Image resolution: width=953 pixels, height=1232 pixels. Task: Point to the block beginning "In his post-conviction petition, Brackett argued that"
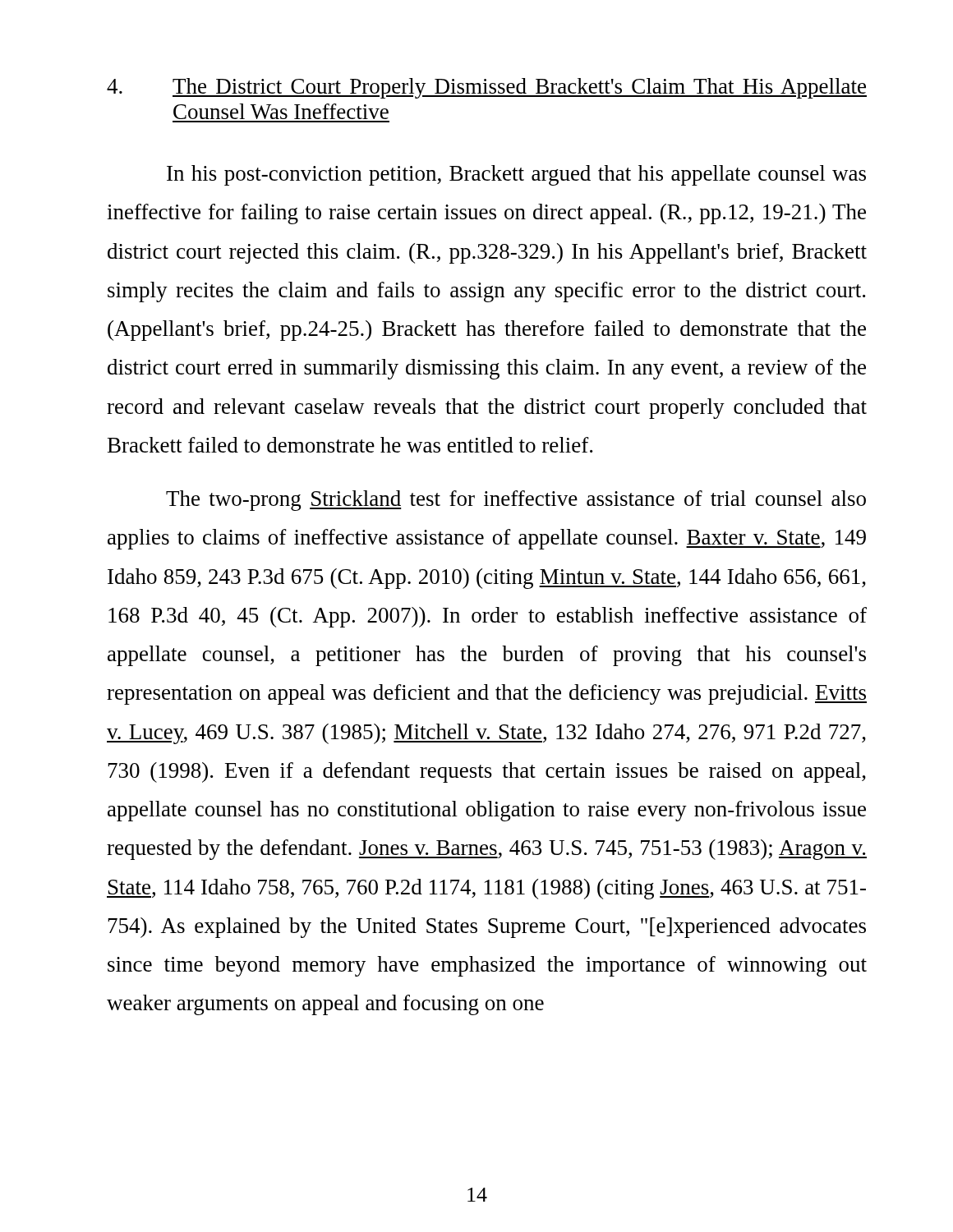(487, 309)
